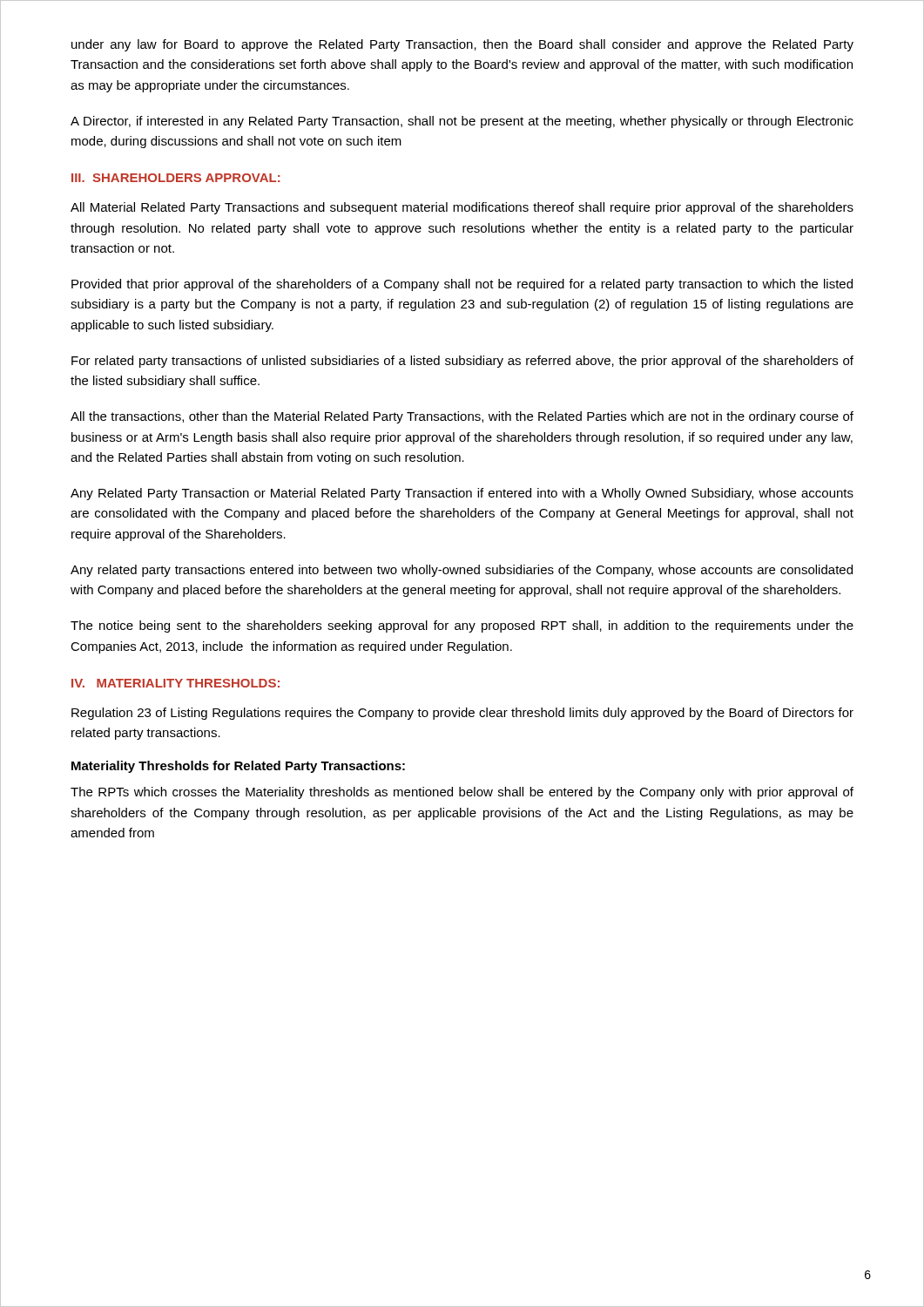The width and height of the screenshot is (924, 1307).
Task: Navigate to the text block starting "III. SHAREHOLDERS APPROVAL:"
Action: tap(176, 178)
